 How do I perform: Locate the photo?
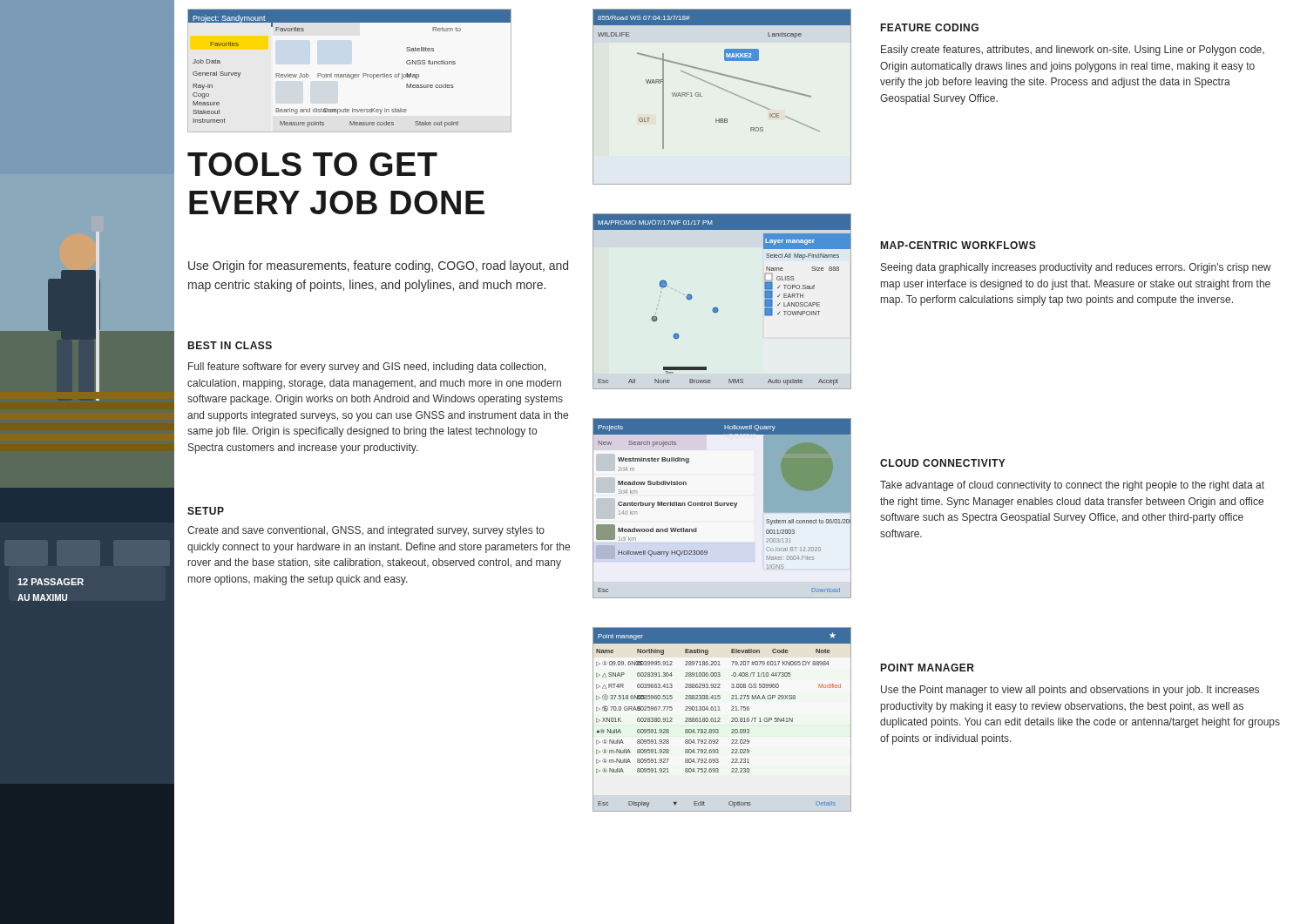pos(87,462)
